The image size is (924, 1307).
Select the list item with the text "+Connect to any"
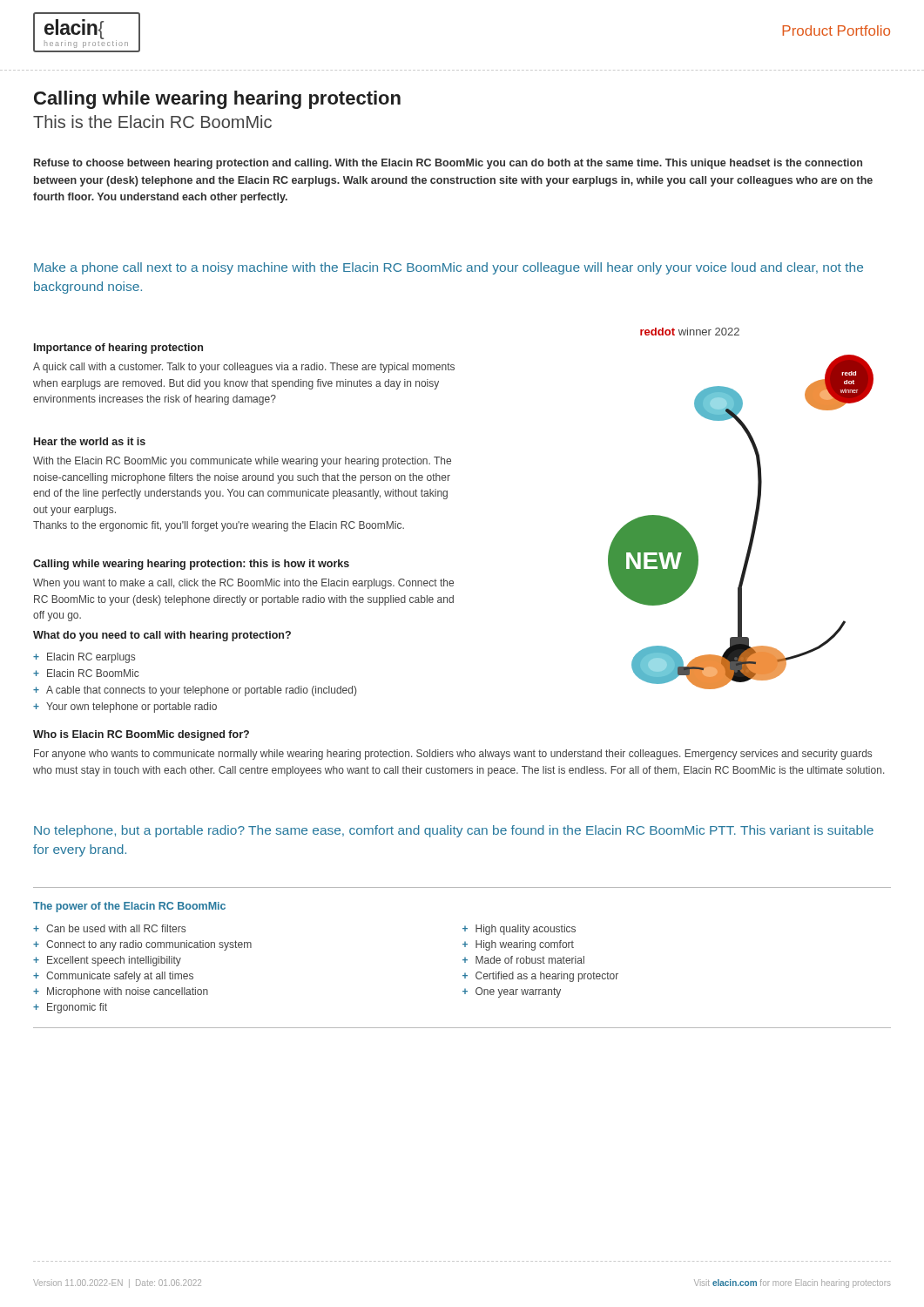142,945
